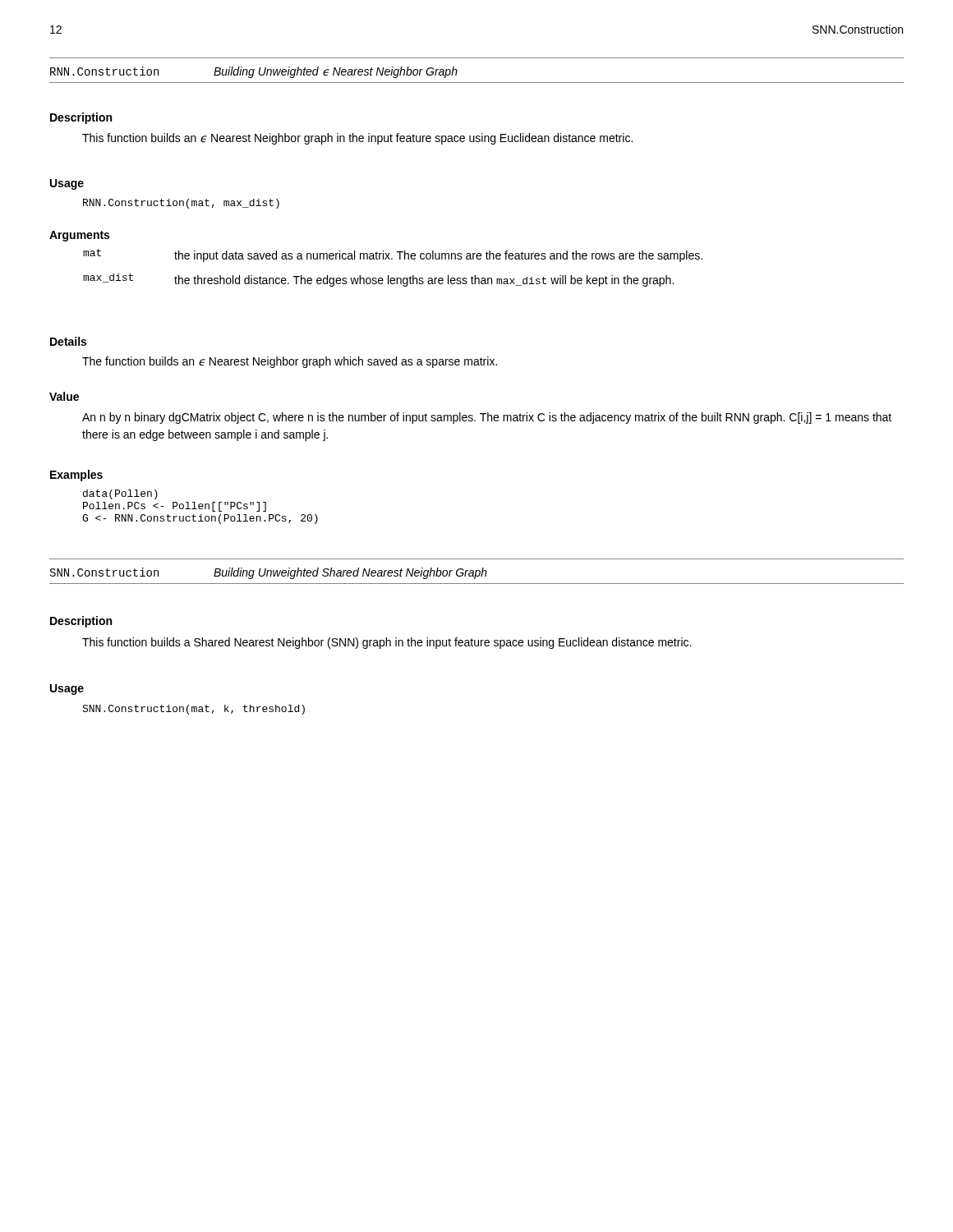The height and width of the screenshot is (1232, 953).
Task: Point to the element starting "This function builds a Shared Nearest Neighbor (SNN)"
Action: point(387,642)
